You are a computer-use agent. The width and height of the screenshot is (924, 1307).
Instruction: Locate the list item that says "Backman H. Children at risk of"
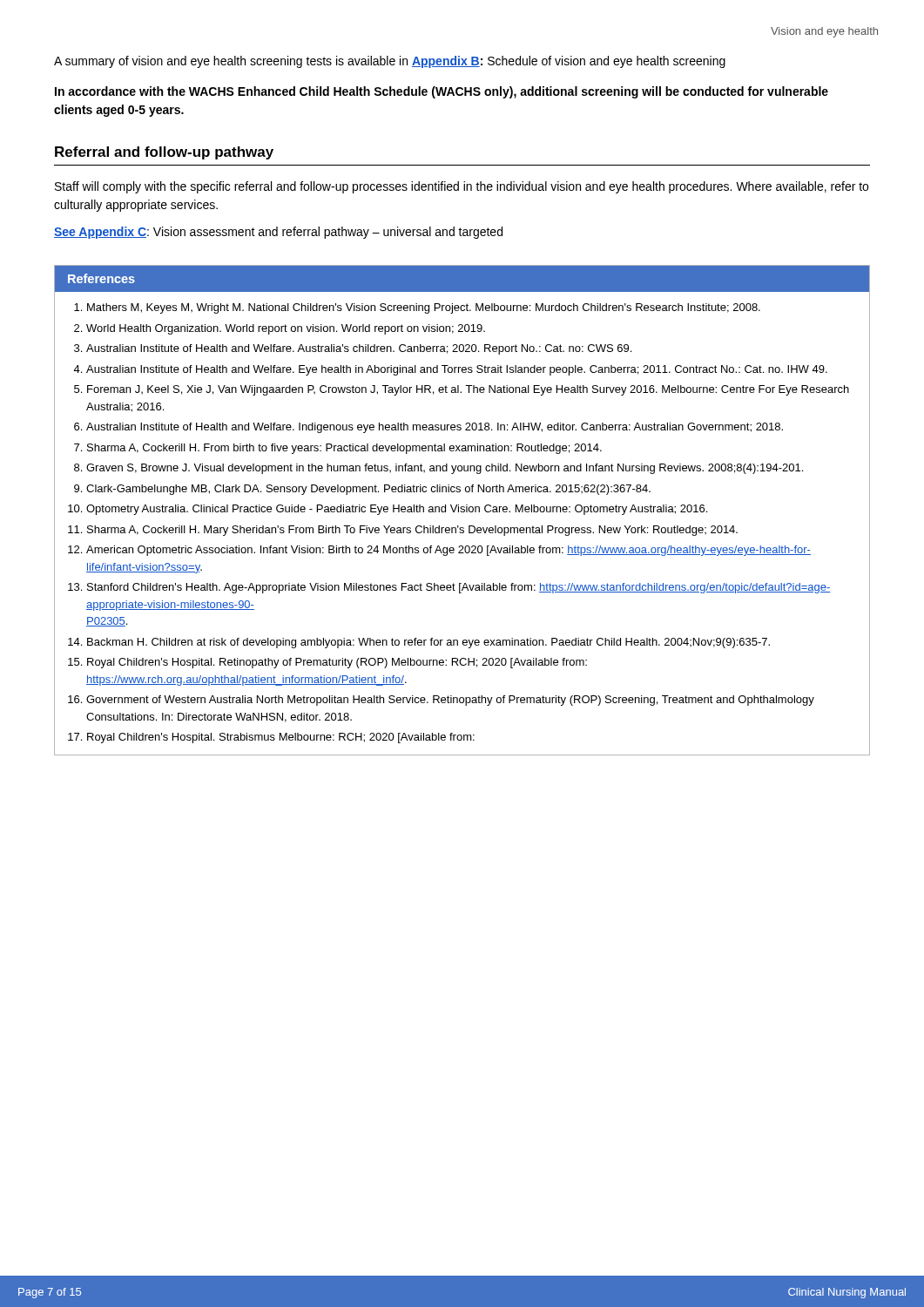[x=429, y=641]
